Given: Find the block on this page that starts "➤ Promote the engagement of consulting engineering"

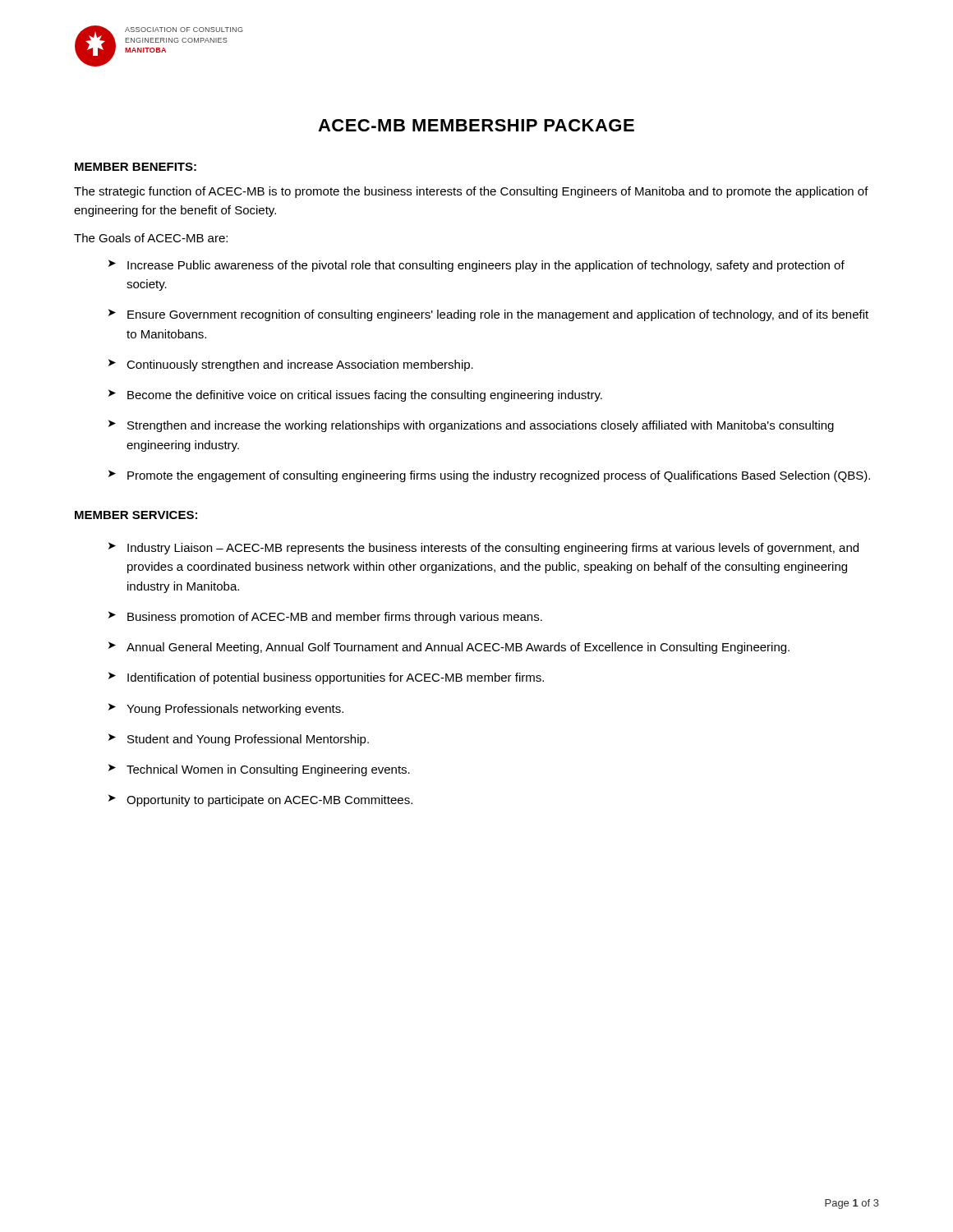Looking at the screenshot, I should (489, 475).
